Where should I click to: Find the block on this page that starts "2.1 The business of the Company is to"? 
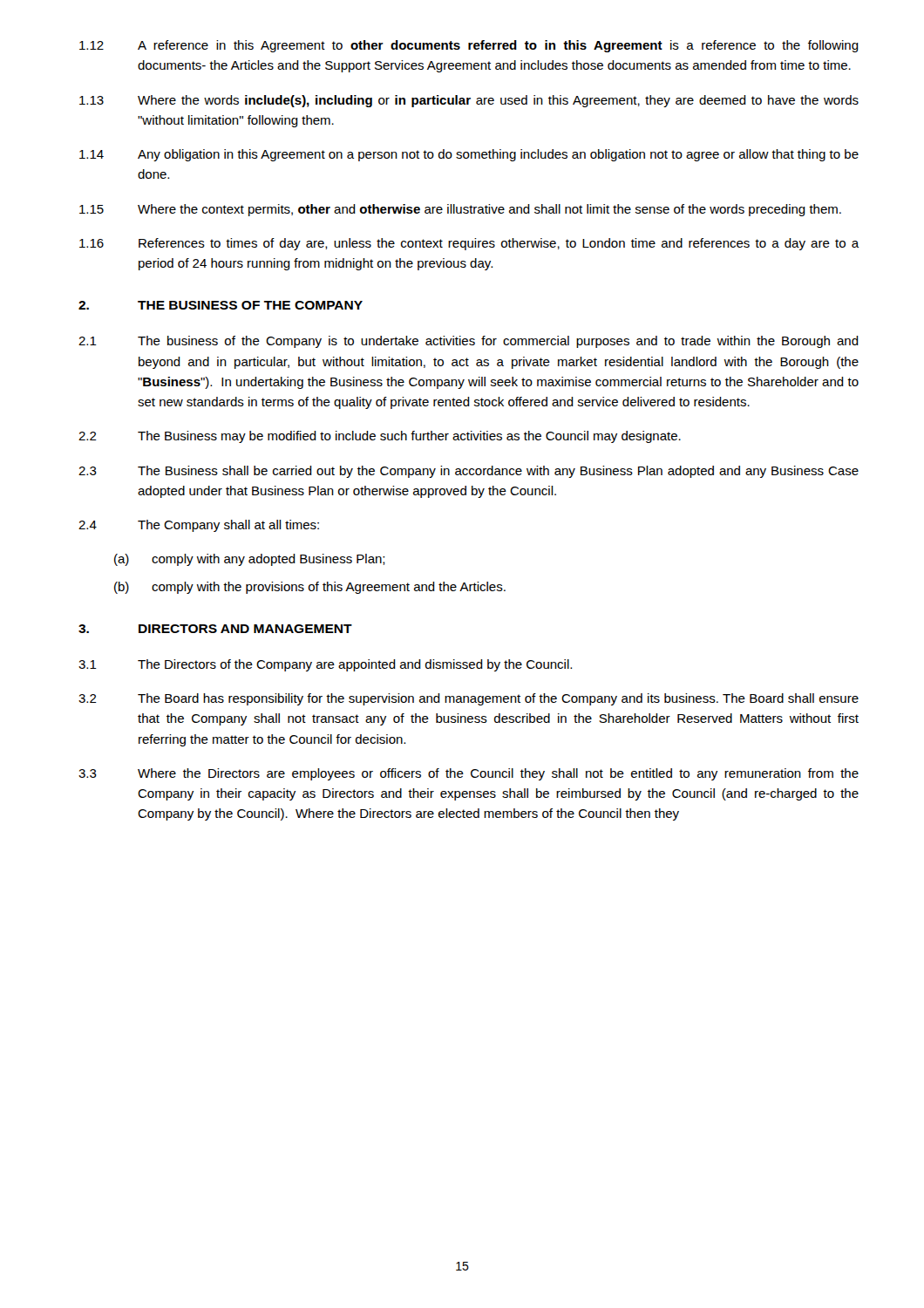[469, 371]
